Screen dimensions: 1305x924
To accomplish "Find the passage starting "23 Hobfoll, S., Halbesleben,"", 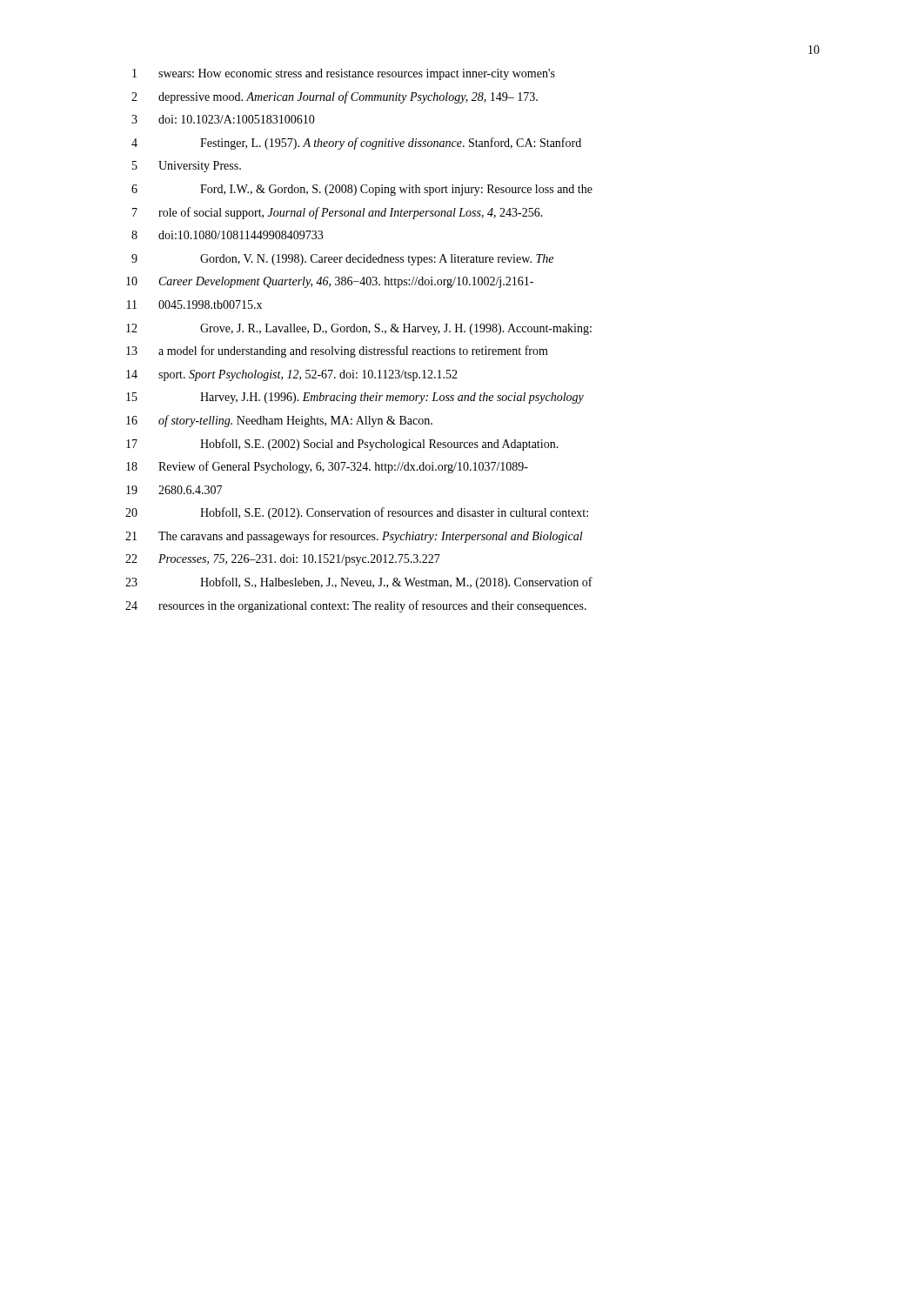I will (x=462, y=583).
